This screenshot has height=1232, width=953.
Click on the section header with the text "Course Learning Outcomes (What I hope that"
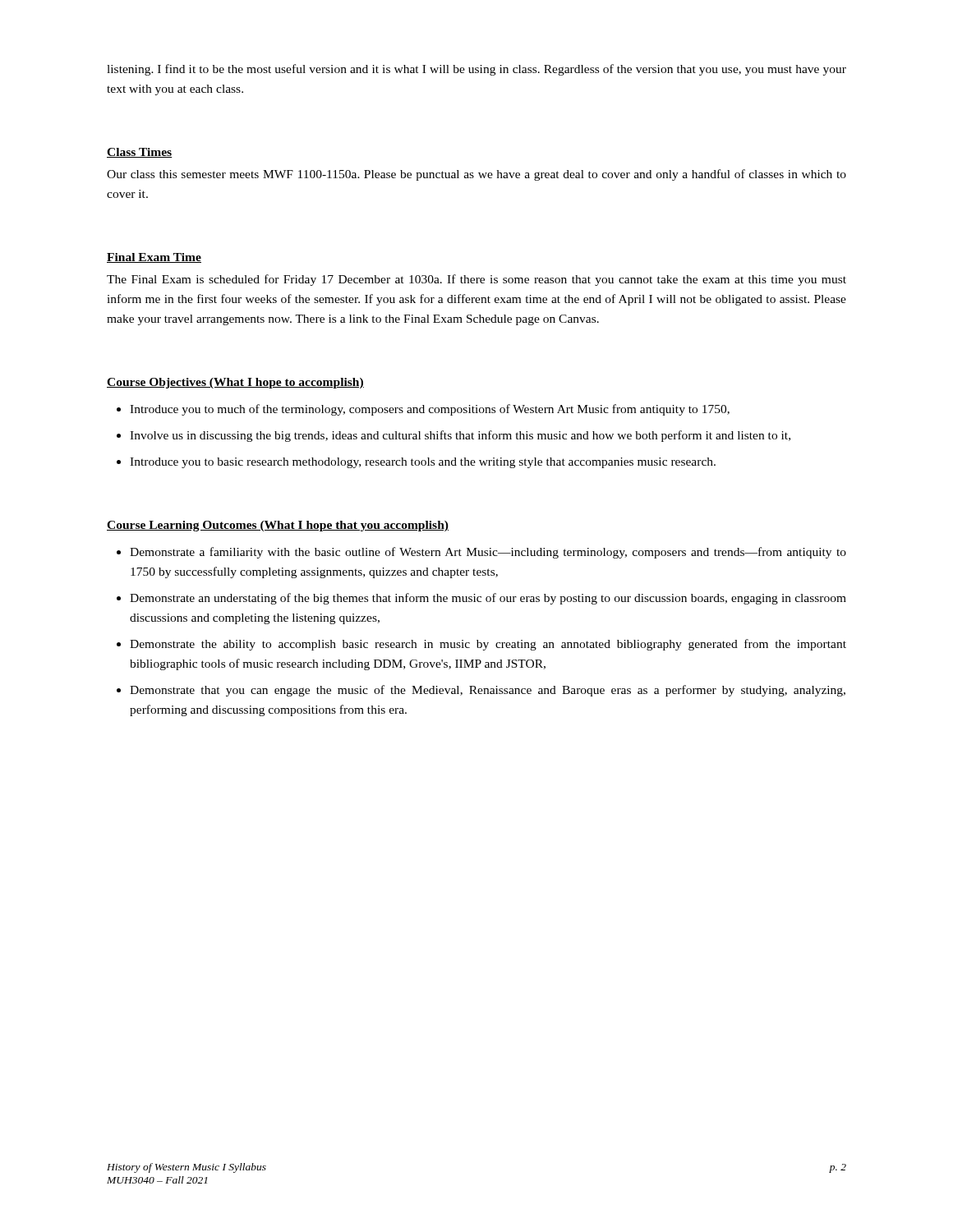[x=278, y=525]
